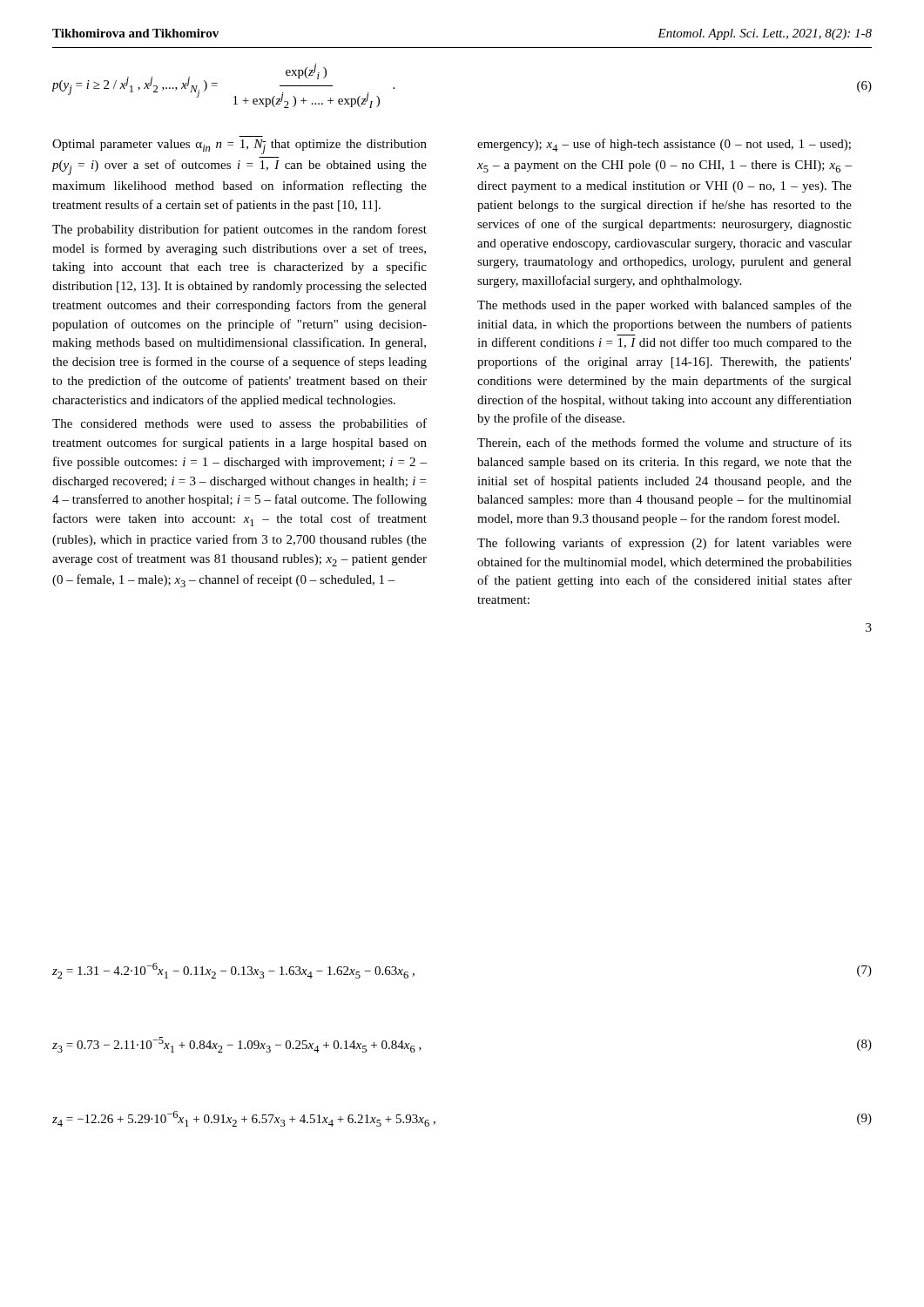The image size is (924, 1307).
Task: Point to the element starting "z3 = 0.73 − 2.11·10−5x1 +"
Action: tap(240, 1044)
